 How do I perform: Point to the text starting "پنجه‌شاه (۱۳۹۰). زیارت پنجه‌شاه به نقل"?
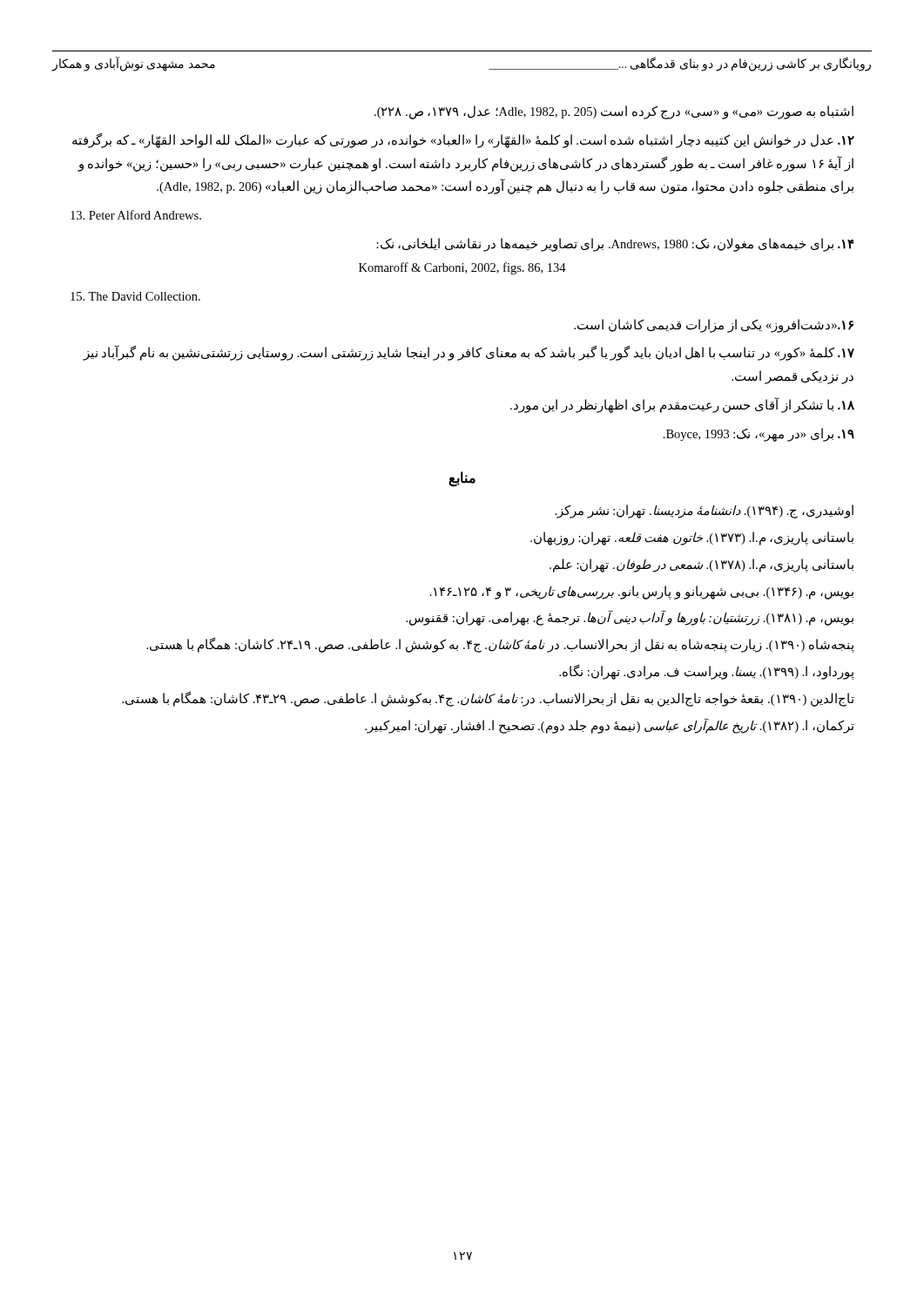point(500,645)
